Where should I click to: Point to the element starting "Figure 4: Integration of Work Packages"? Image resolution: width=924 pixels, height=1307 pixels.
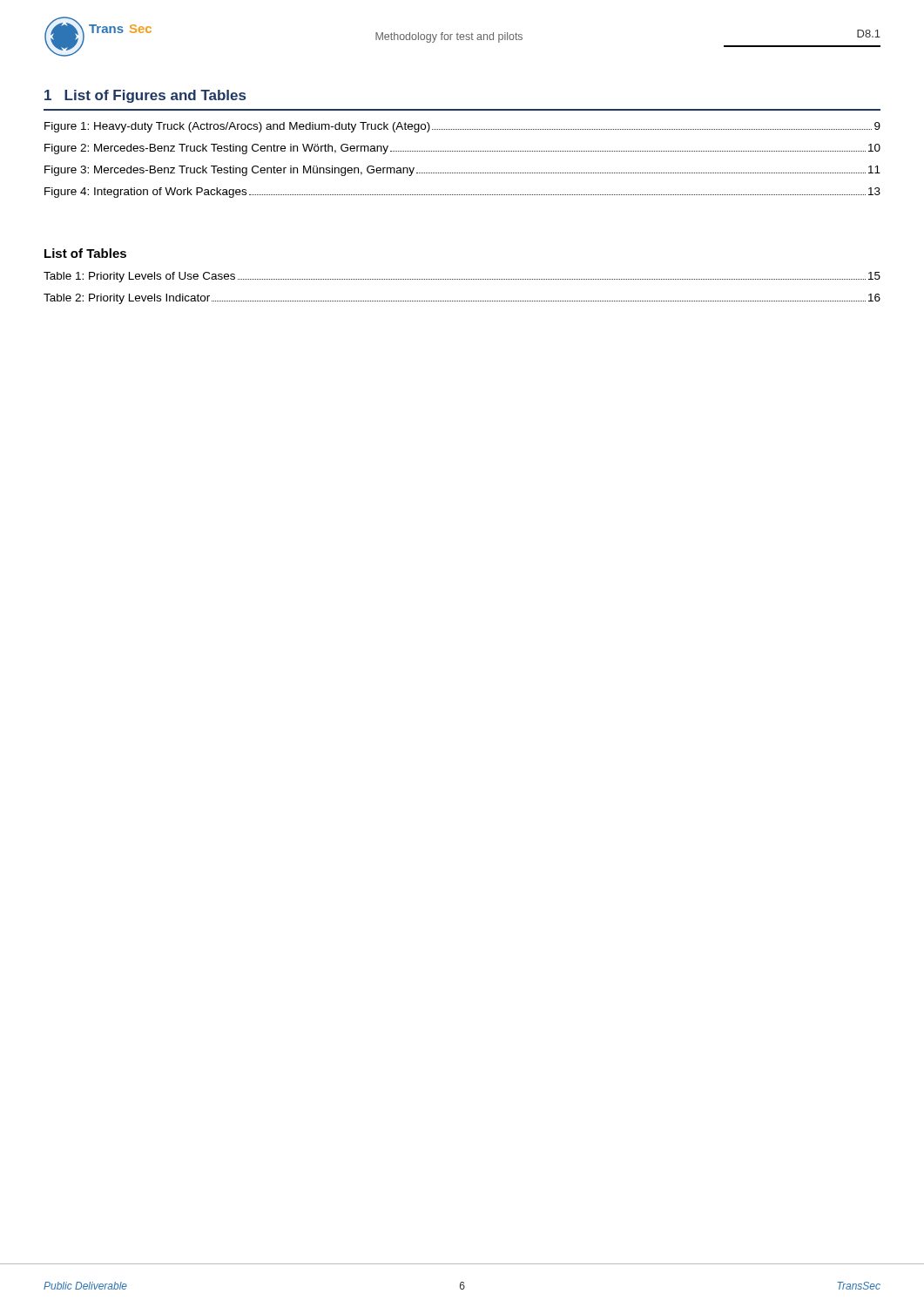462,191
